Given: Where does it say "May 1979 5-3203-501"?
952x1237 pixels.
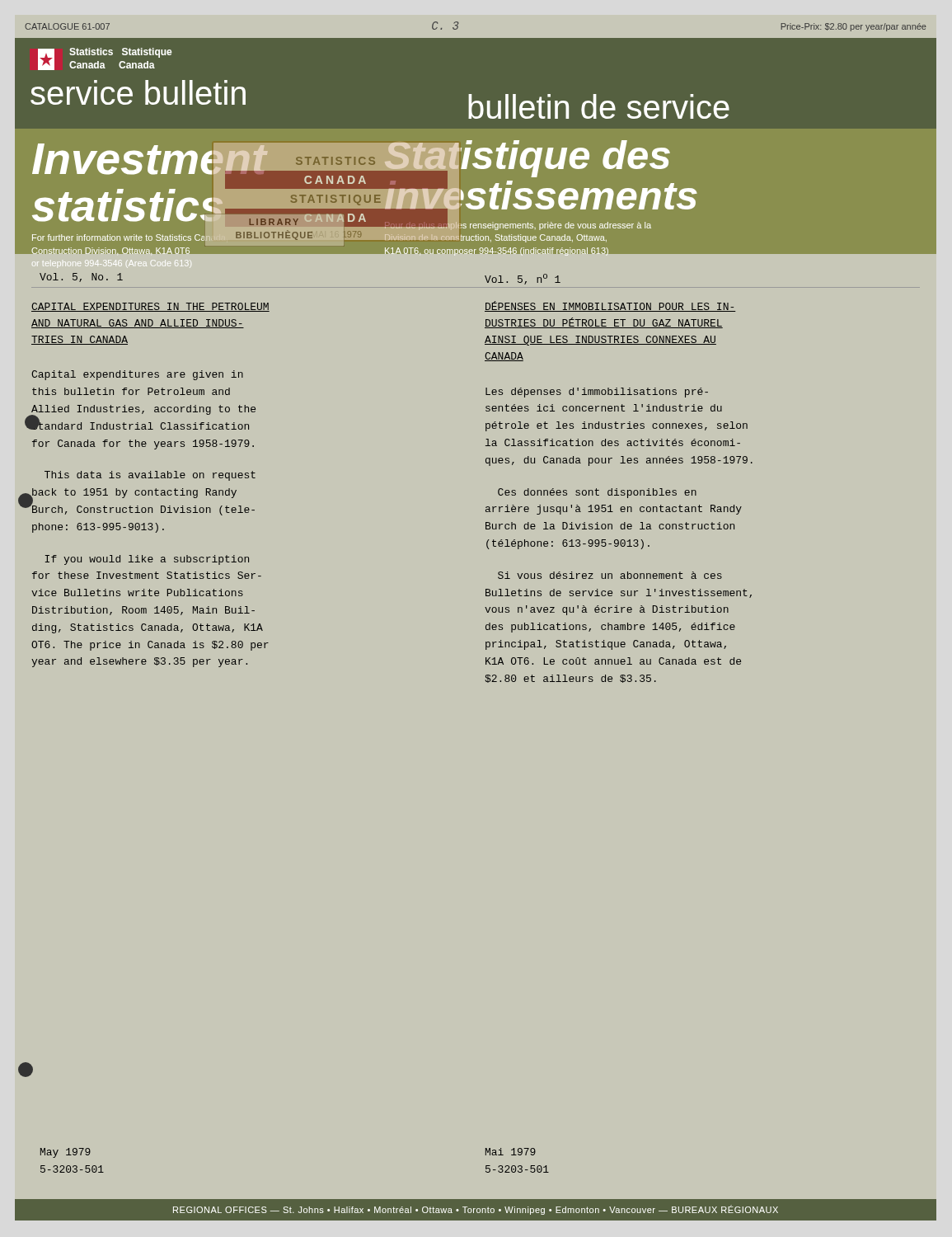Looking at the screenshot, I should point(72,1161).
